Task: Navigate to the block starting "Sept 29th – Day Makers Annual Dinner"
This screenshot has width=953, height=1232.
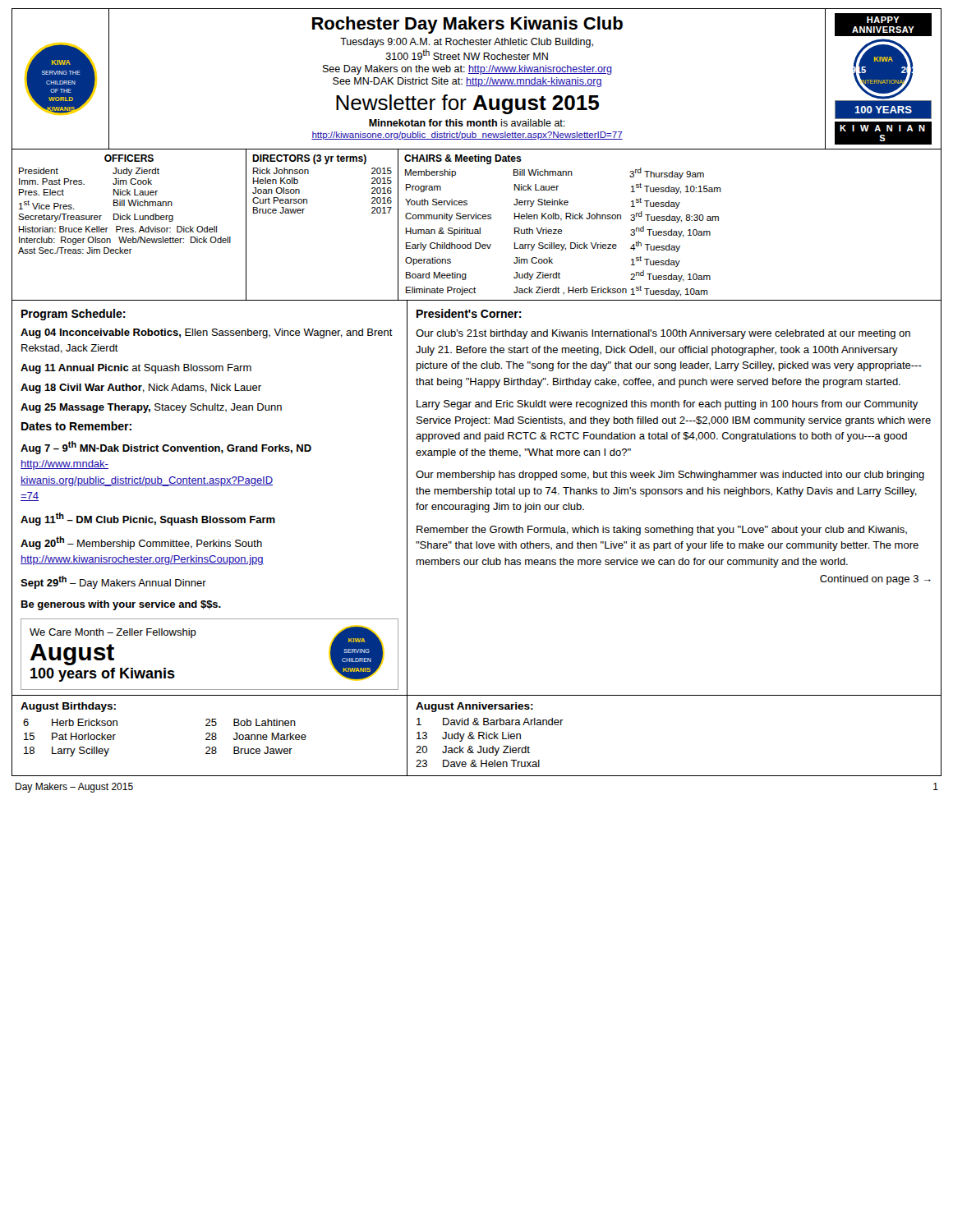Action: click(x=113, y=582)
